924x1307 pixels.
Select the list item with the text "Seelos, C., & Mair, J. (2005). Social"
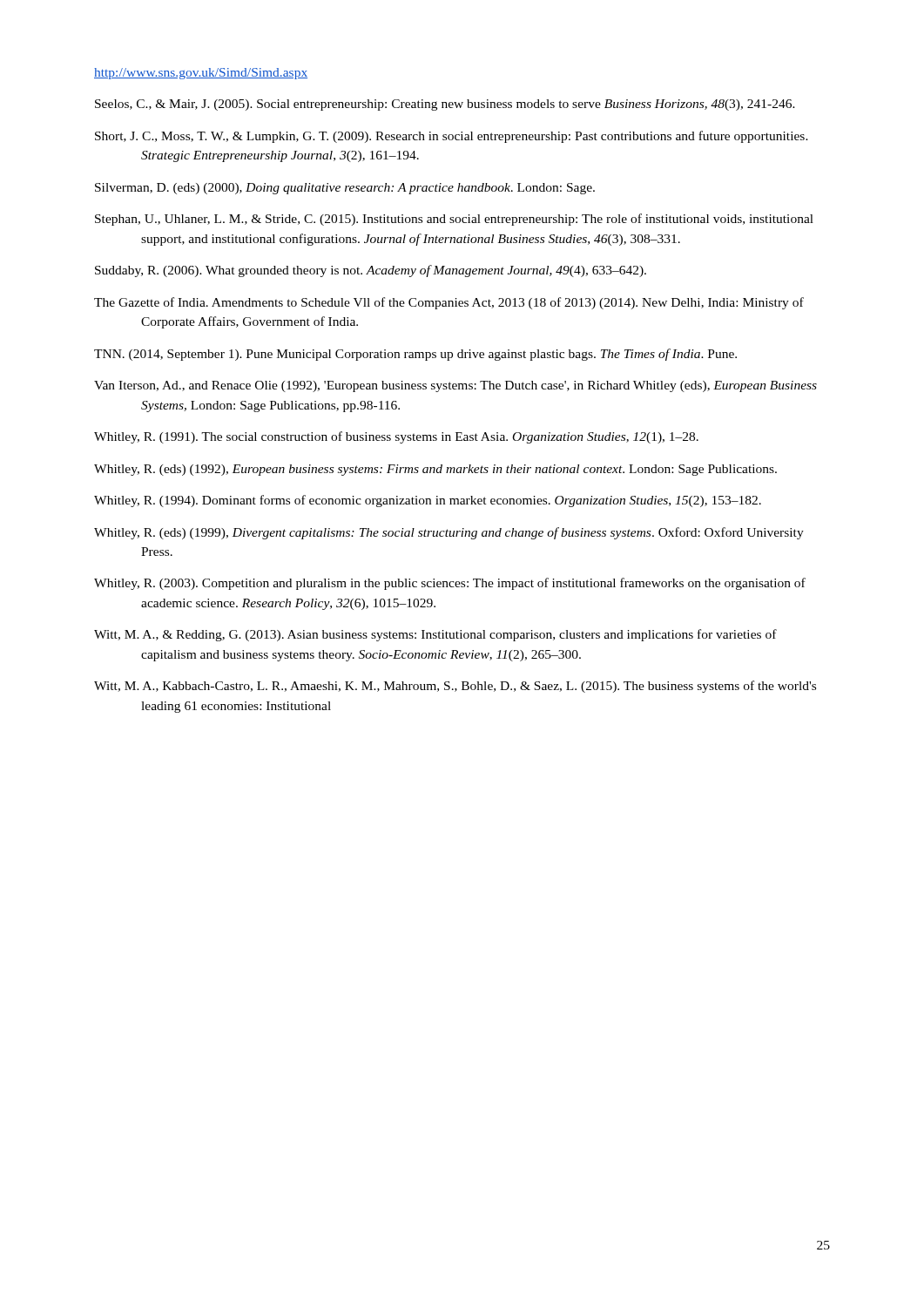[445, 104]
